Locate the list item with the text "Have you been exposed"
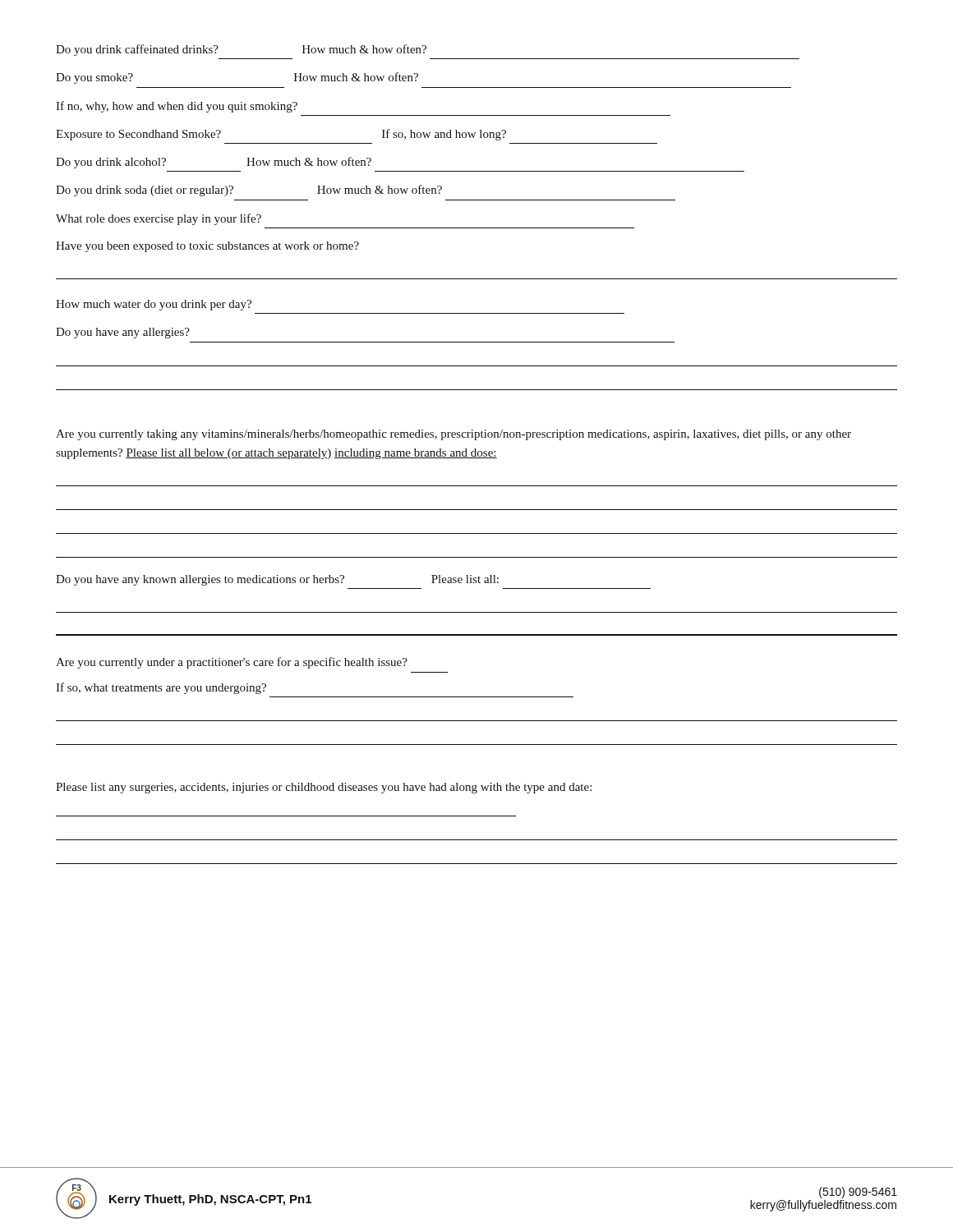 click(207, 247)
